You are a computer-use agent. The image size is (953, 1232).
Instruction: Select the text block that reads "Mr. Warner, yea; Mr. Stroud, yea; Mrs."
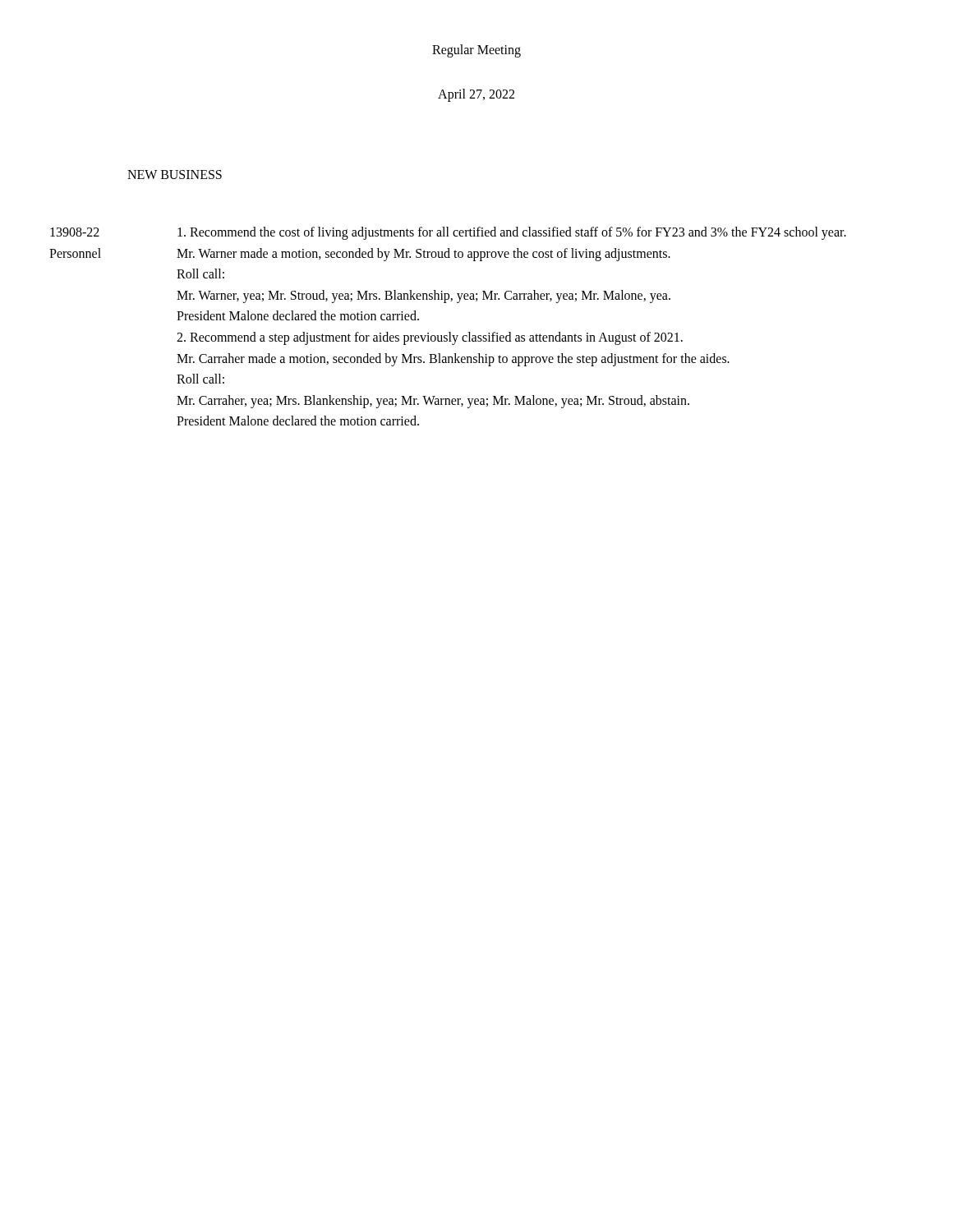tap(532, 295)
